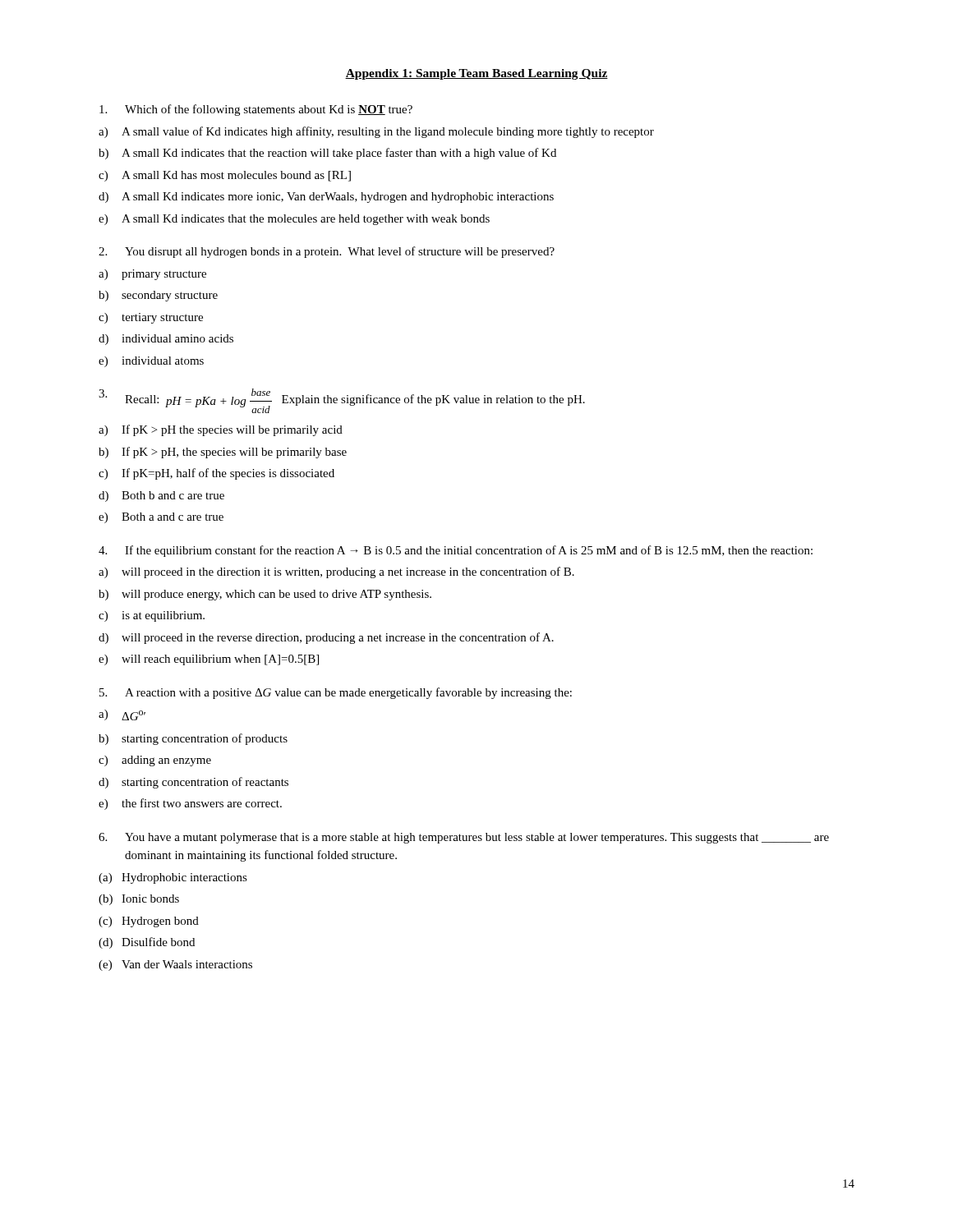Navigate to the block starting "(a) Hydrophobic interactions"

173,878
